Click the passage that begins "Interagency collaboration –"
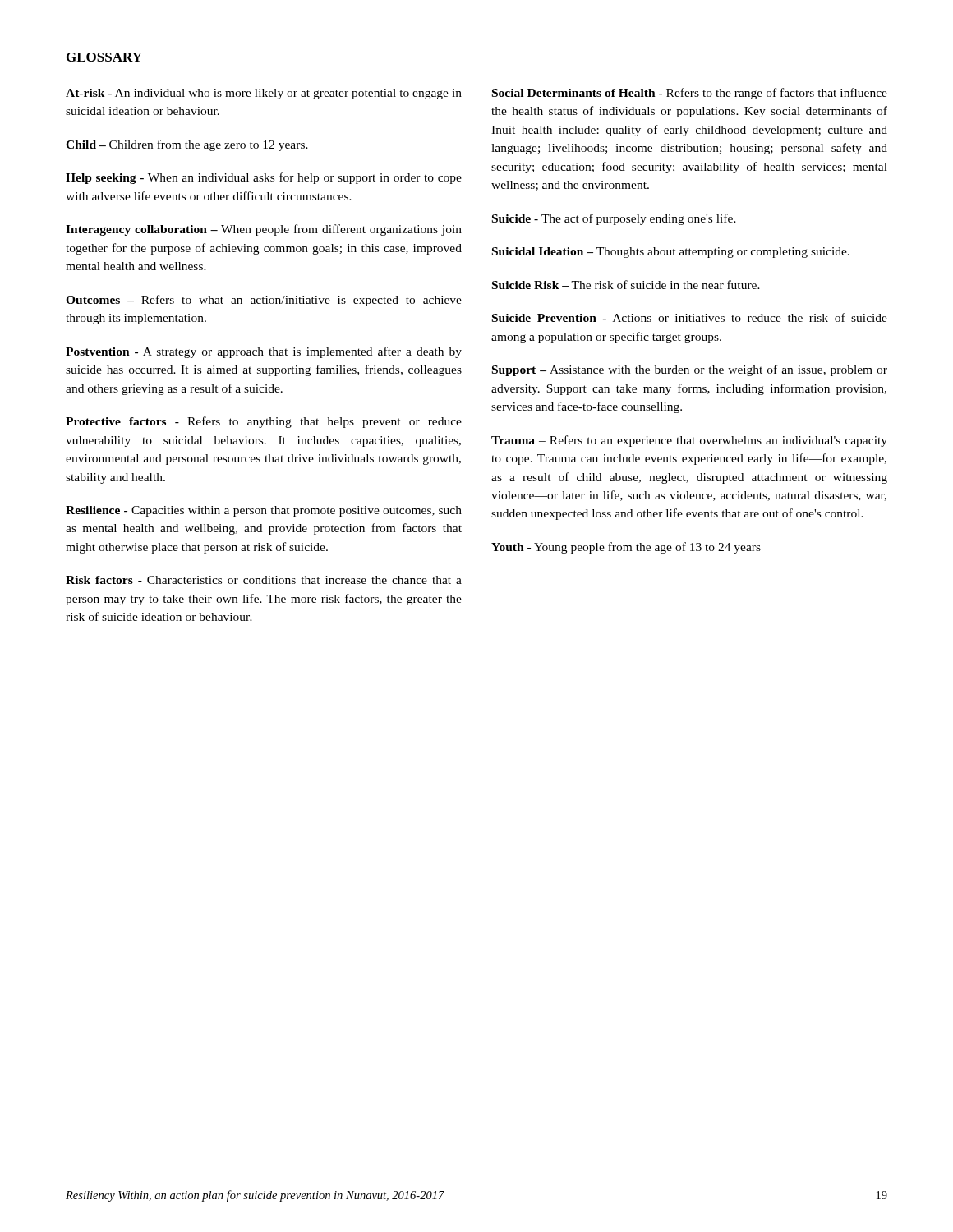953x1232 pixels. pyautogui.click(x=264, y=247)
